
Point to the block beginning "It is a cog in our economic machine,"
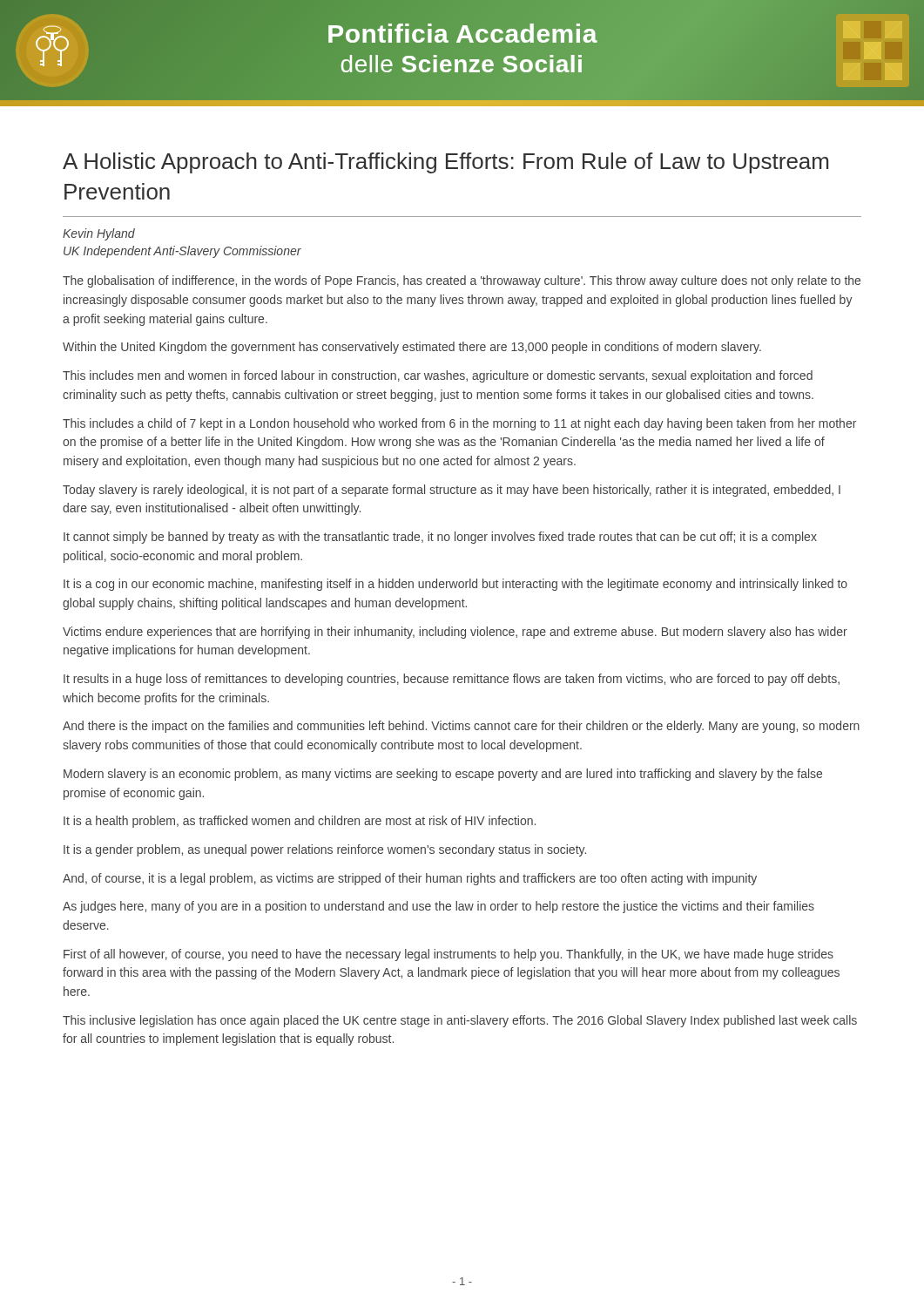tap(455, 594)
